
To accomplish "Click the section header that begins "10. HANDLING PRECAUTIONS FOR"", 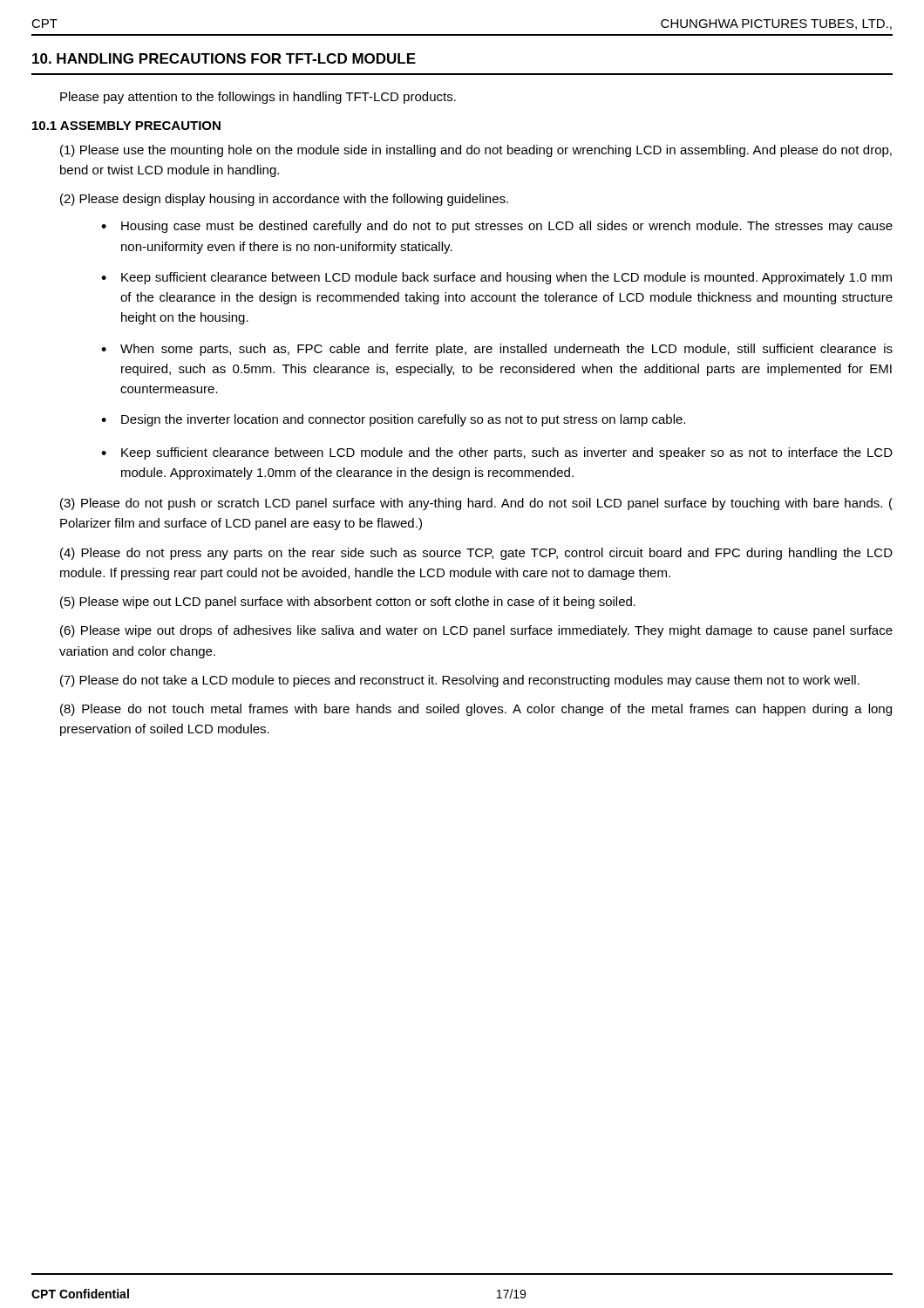I will click(224, 59).
